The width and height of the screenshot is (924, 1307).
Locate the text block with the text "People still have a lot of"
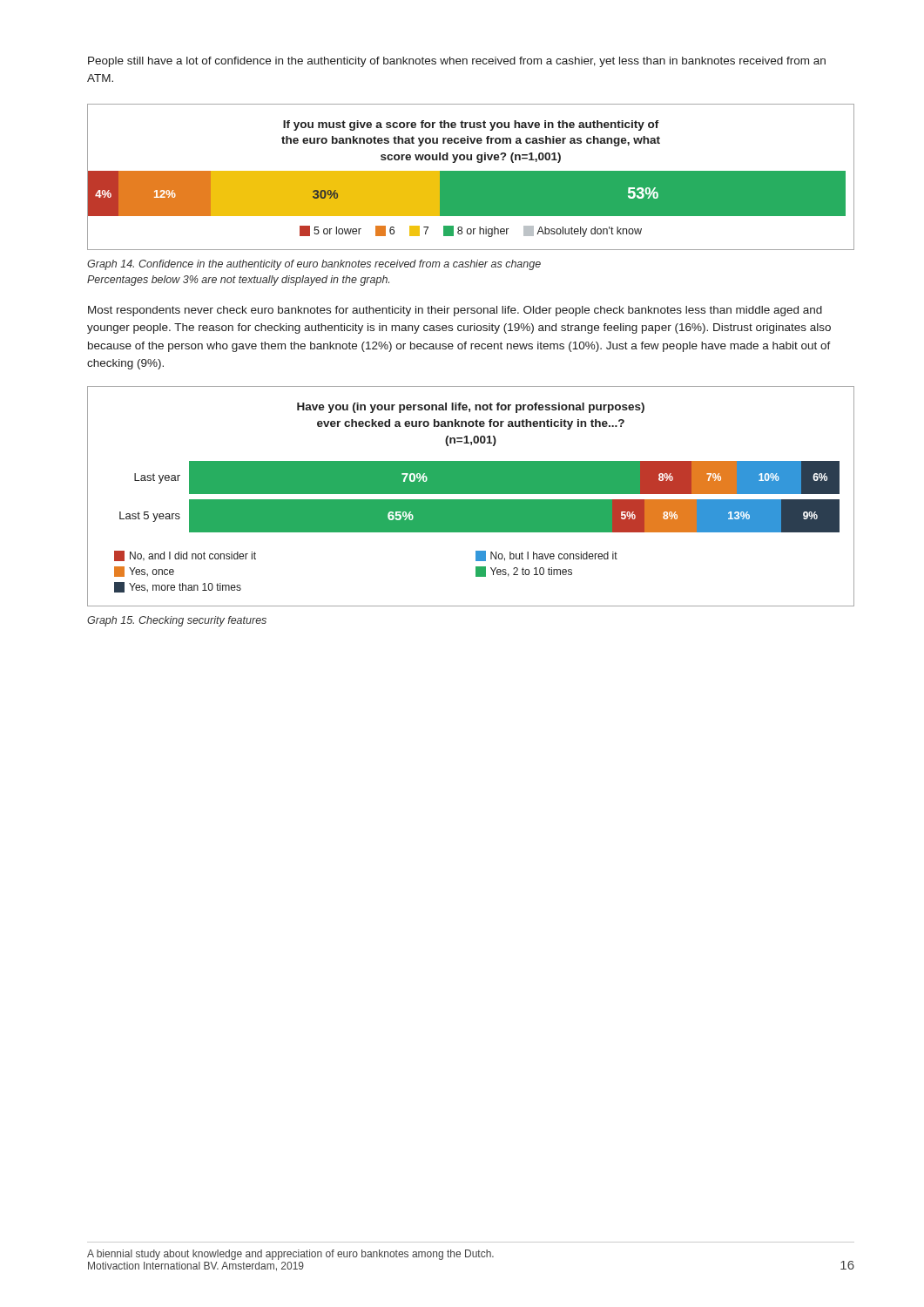tap(457, 69)
